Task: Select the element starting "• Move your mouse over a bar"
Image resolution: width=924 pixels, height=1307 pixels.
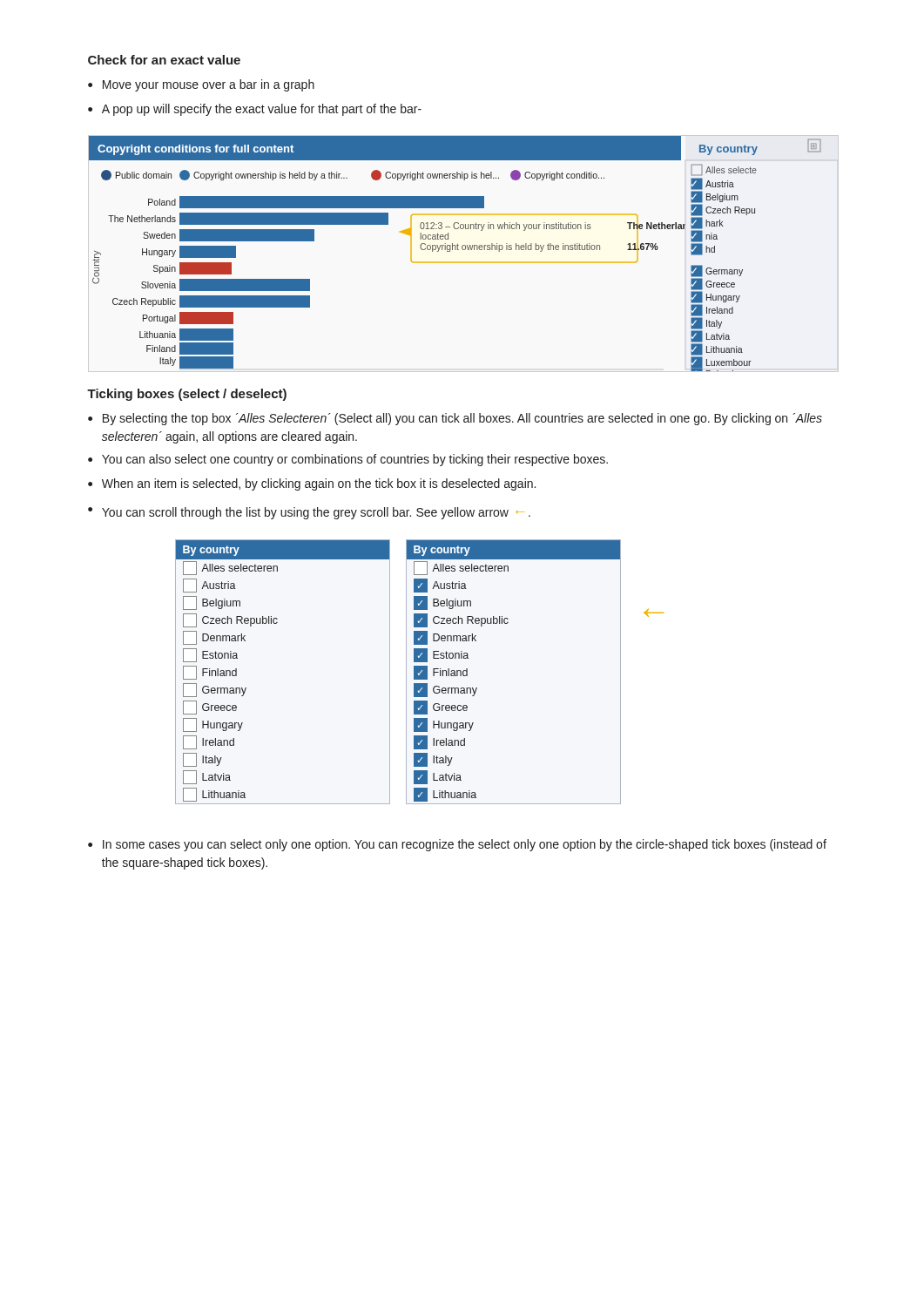Action: [201, 86]
